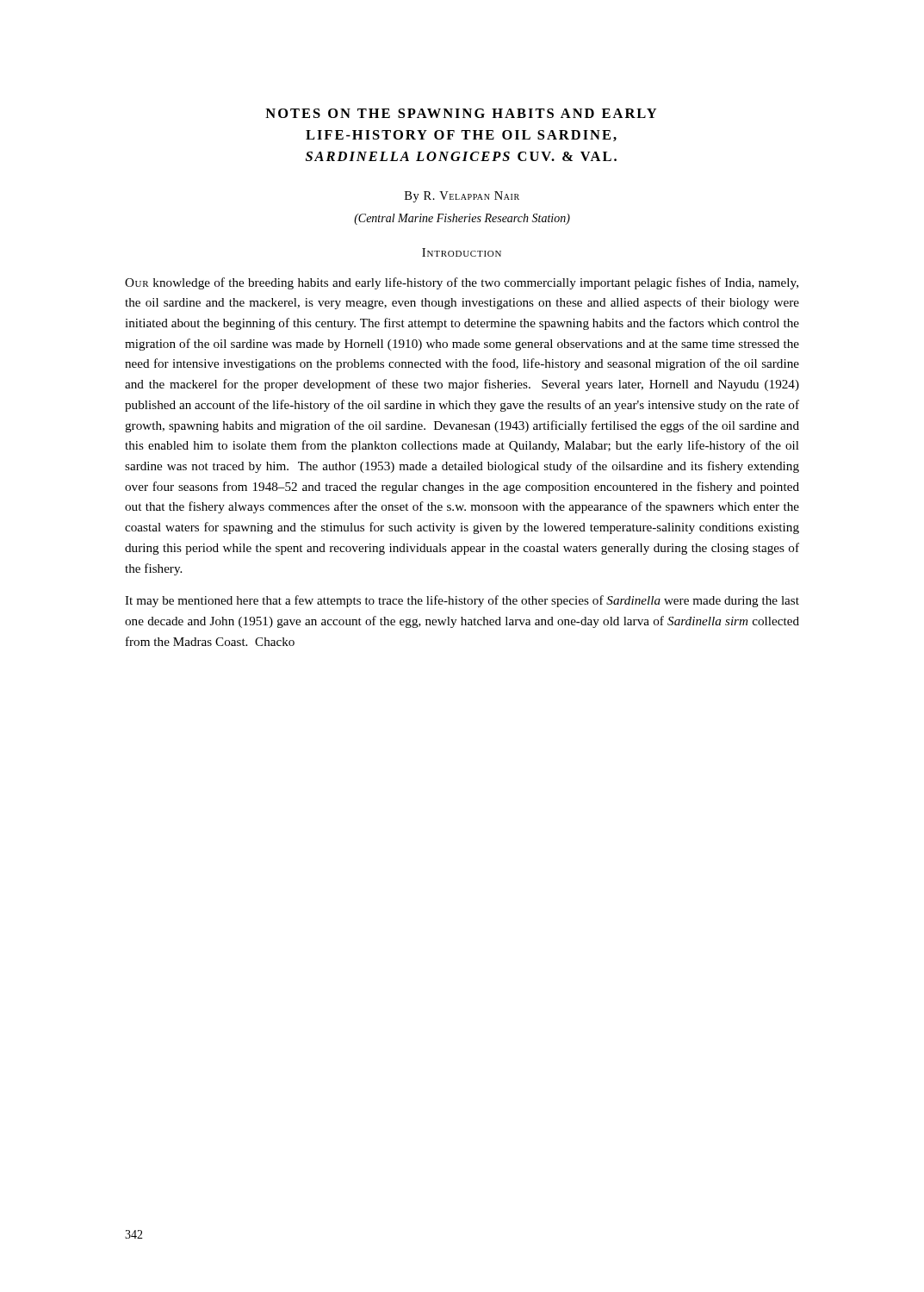Find the text block containing "It may be"

pos(462,620)
